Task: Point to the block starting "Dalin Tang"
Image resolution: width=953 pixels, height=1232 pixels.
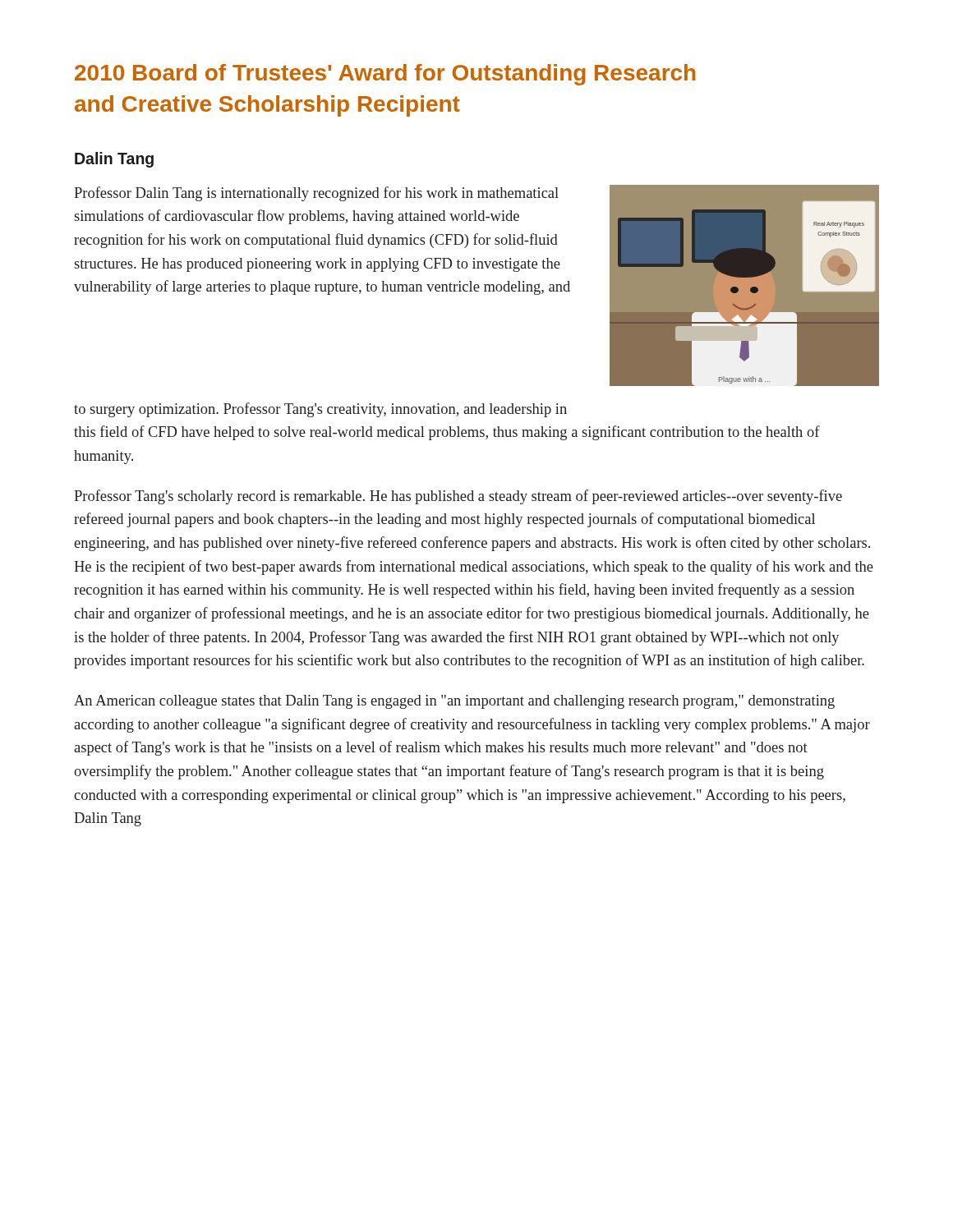Action: tap(114, 158)
